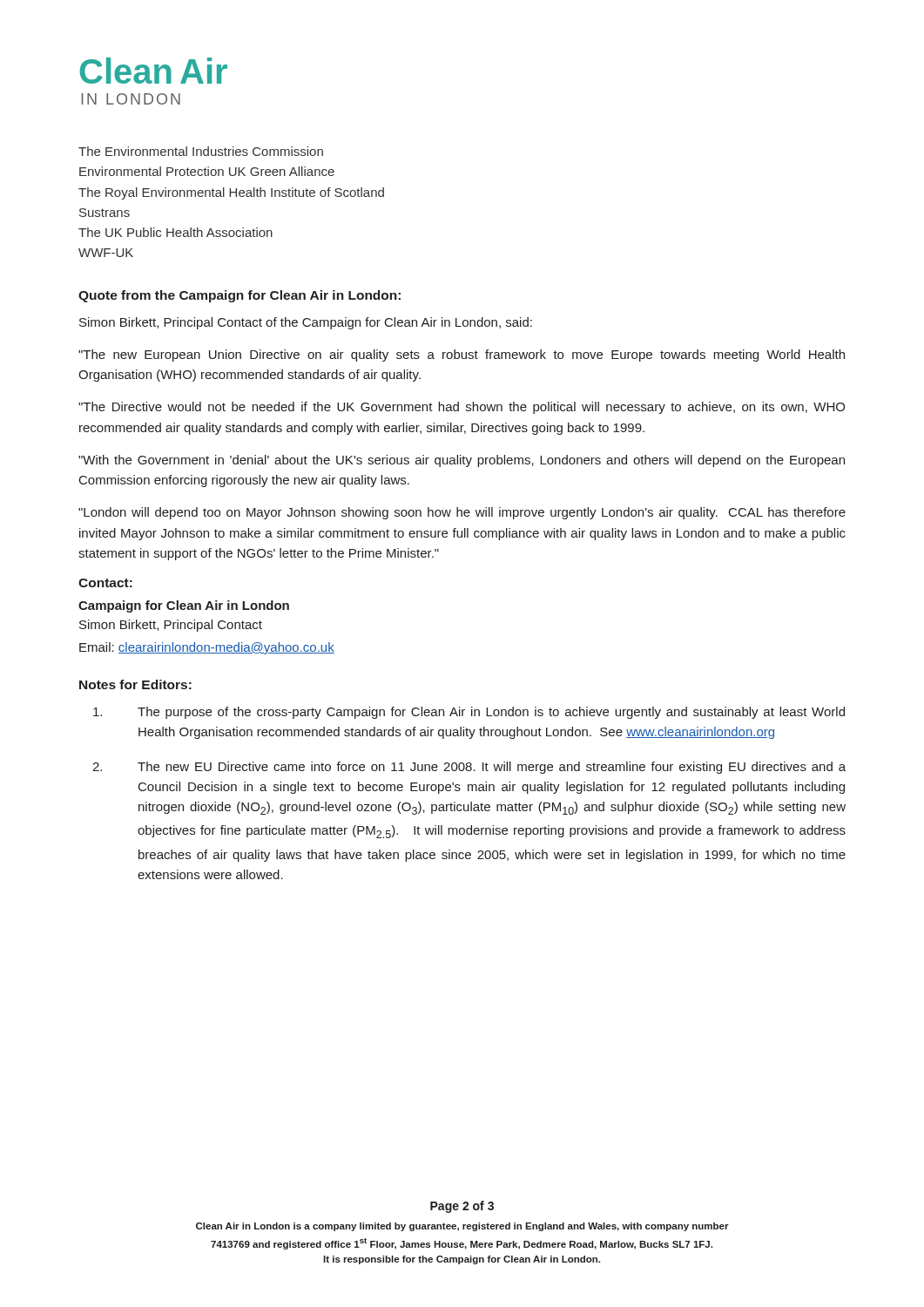The height and width of the screenshot is (1307, 924).
Task: Find the section header that says "Quote from the Campaign for Clean"
Action: pyautogui.click(x=240, y=295)
